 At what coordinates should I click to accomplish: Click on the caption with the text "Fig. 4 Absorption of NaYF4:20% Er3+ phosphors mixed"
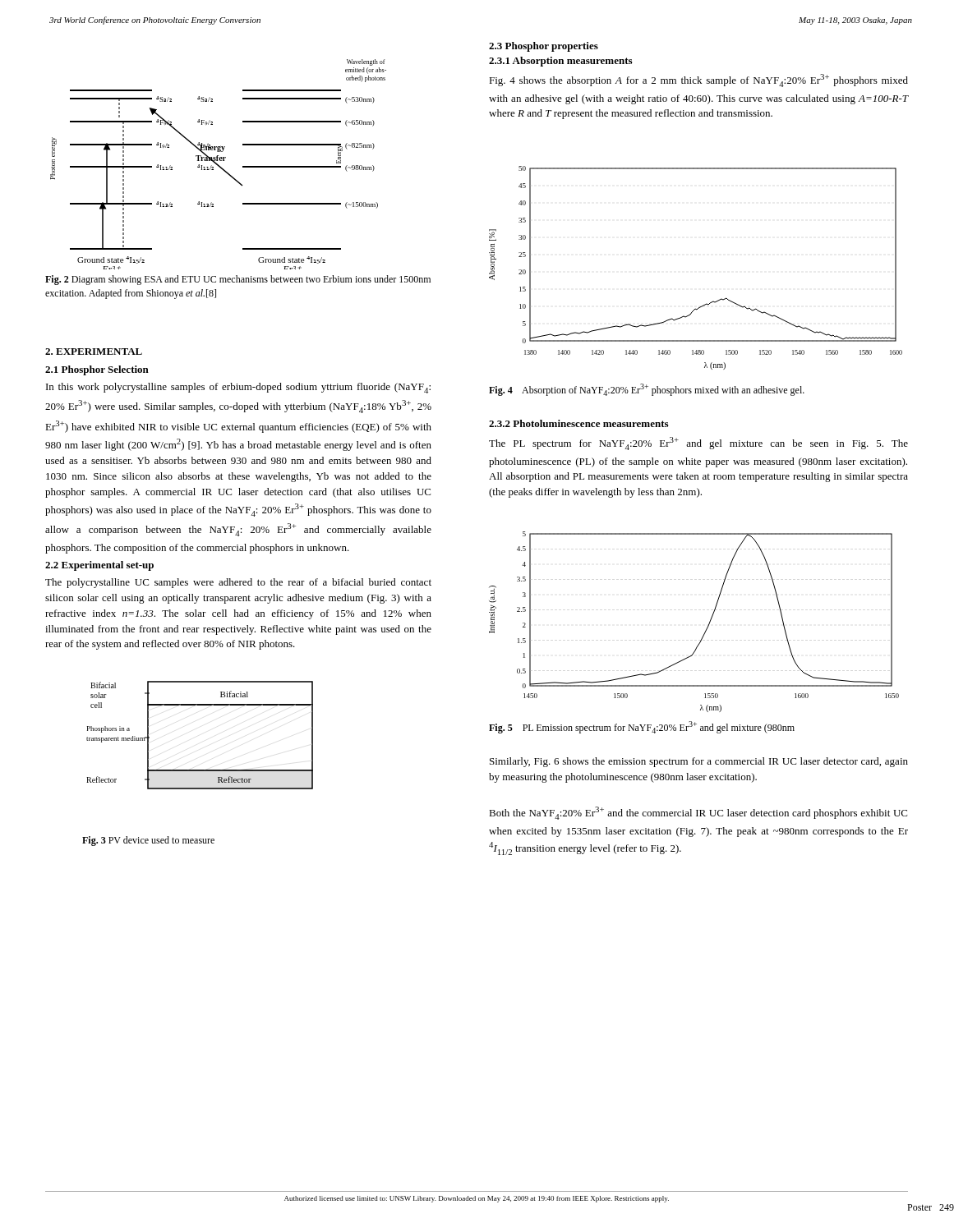[647, 390]
